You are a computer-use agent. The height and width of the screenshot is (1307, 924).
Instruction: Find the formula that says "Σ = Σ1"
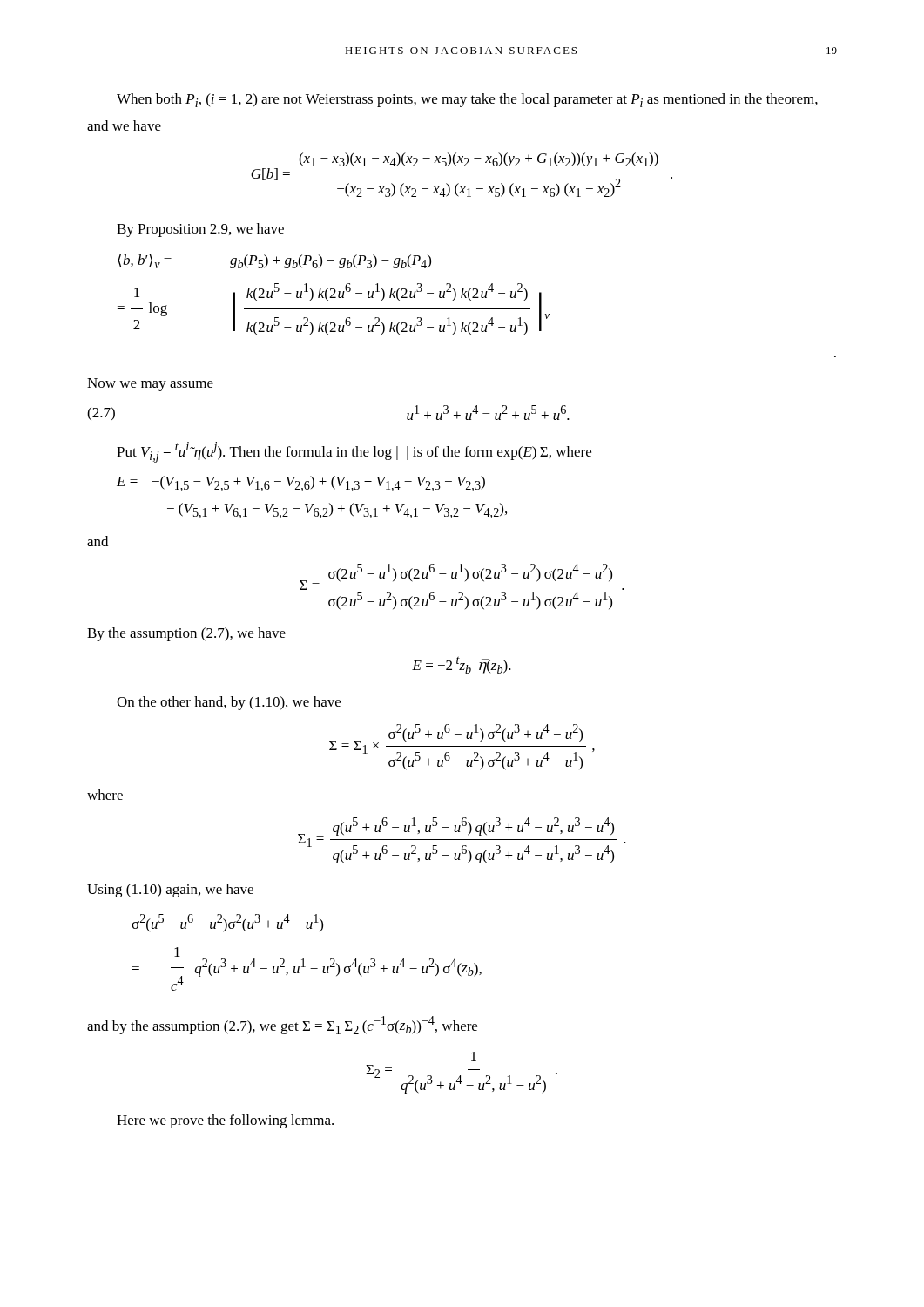click(462, 746)
